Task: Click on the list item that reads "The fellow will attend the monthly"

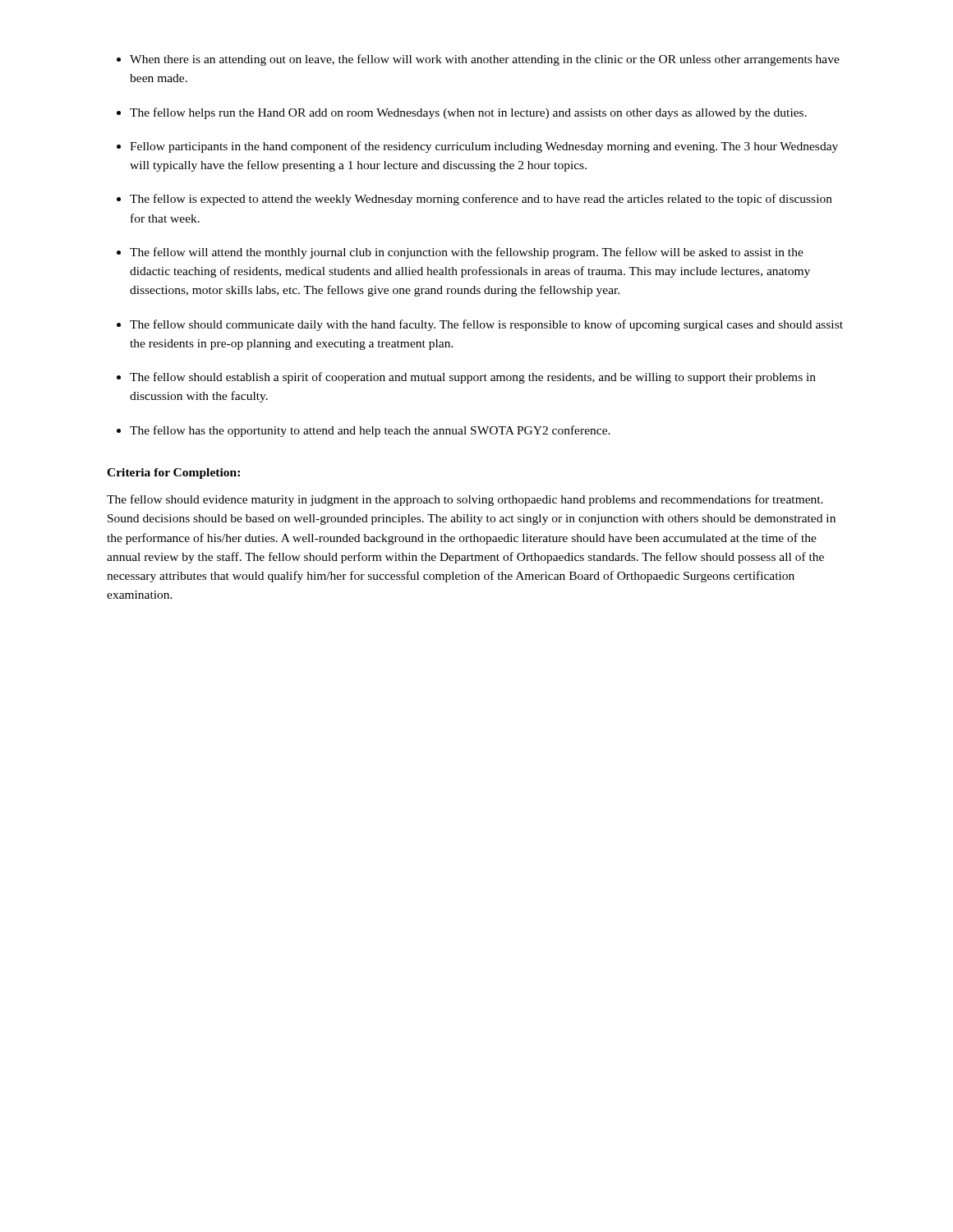Action: [488, 271]
